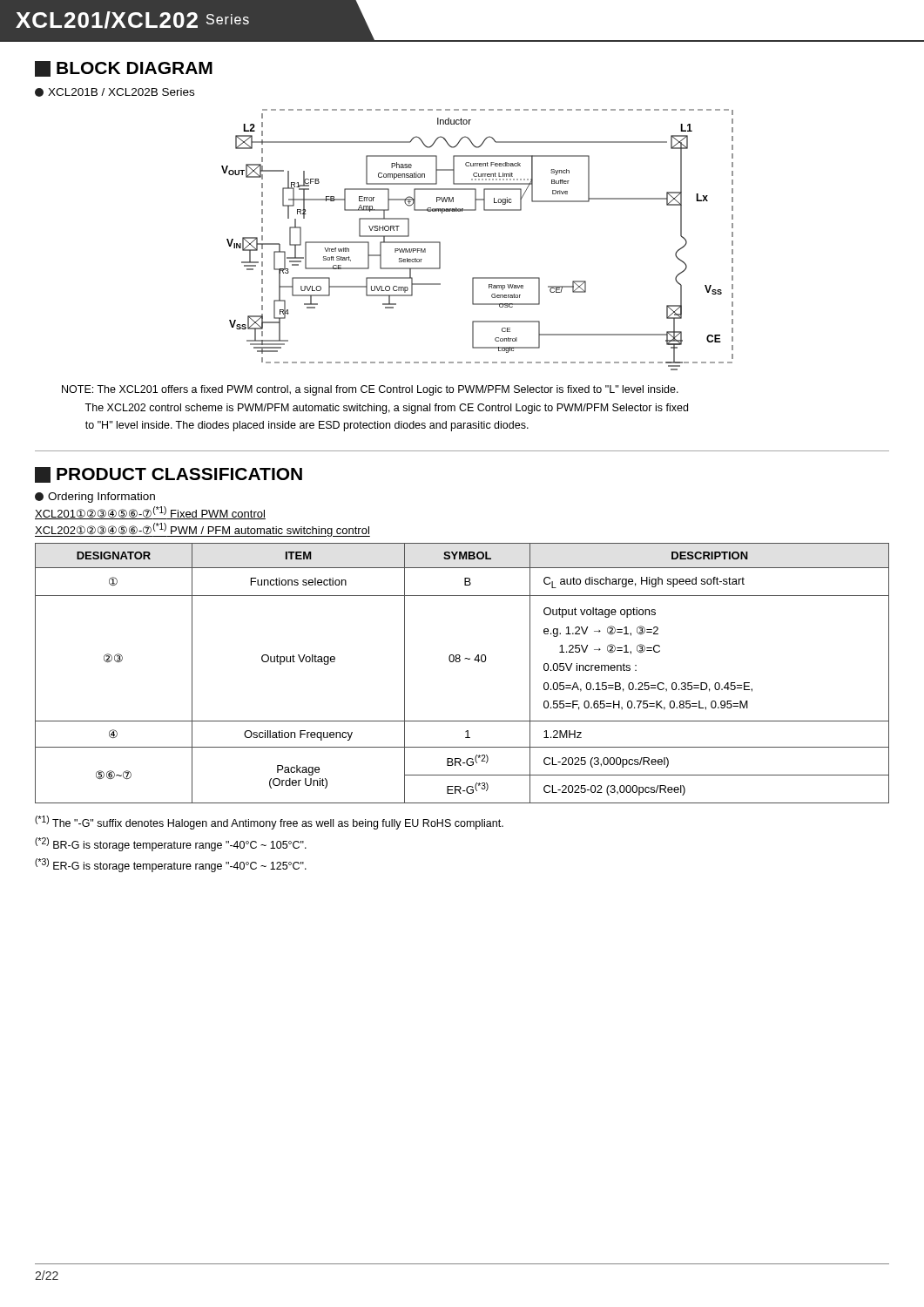This screenshot has width=924, height=1307.
Task: Navigate to the element starting "Ordering Information"
Action: 95,496
